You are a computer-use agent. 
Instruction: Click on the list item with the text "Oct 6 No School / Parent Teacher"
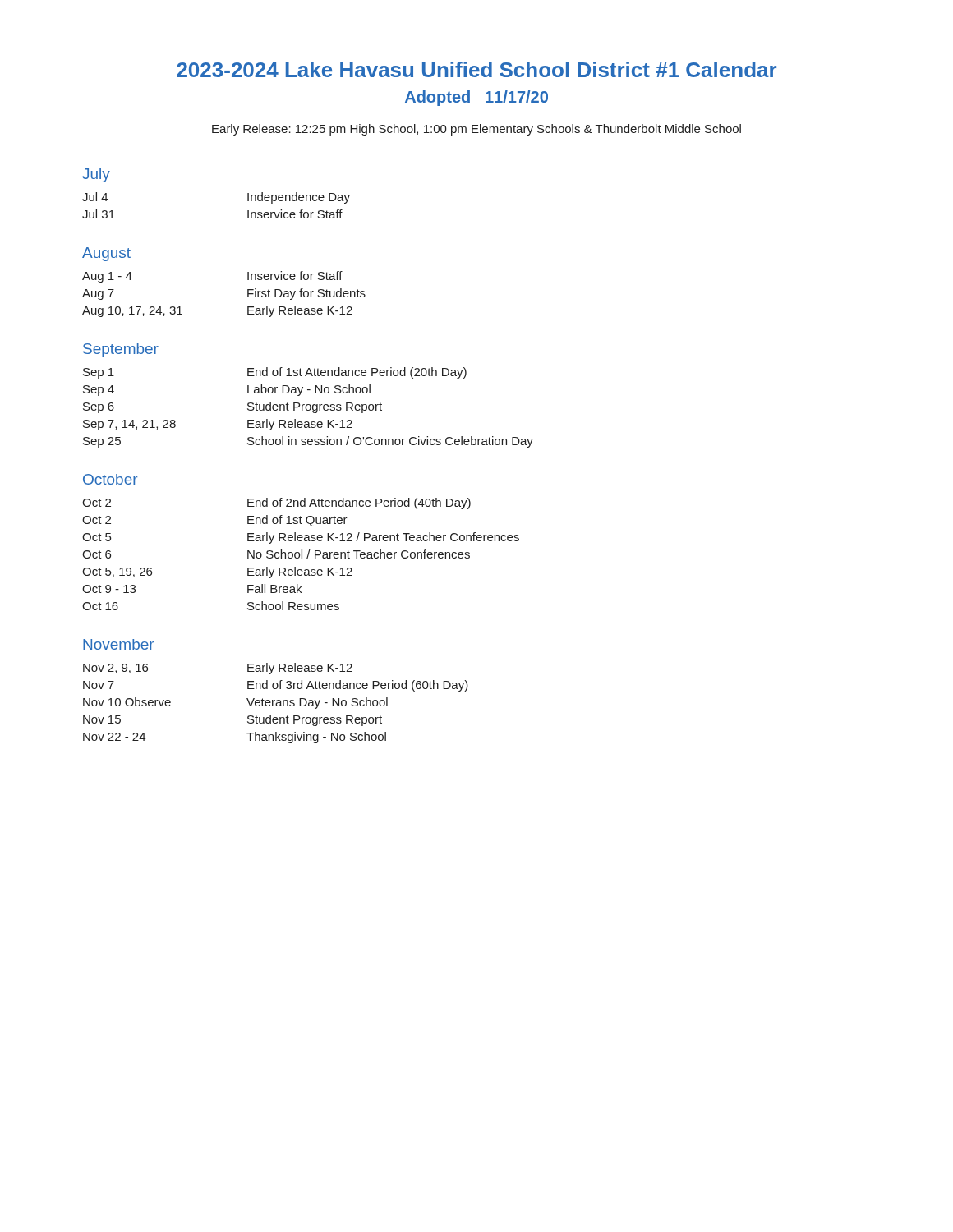point(276,554)
